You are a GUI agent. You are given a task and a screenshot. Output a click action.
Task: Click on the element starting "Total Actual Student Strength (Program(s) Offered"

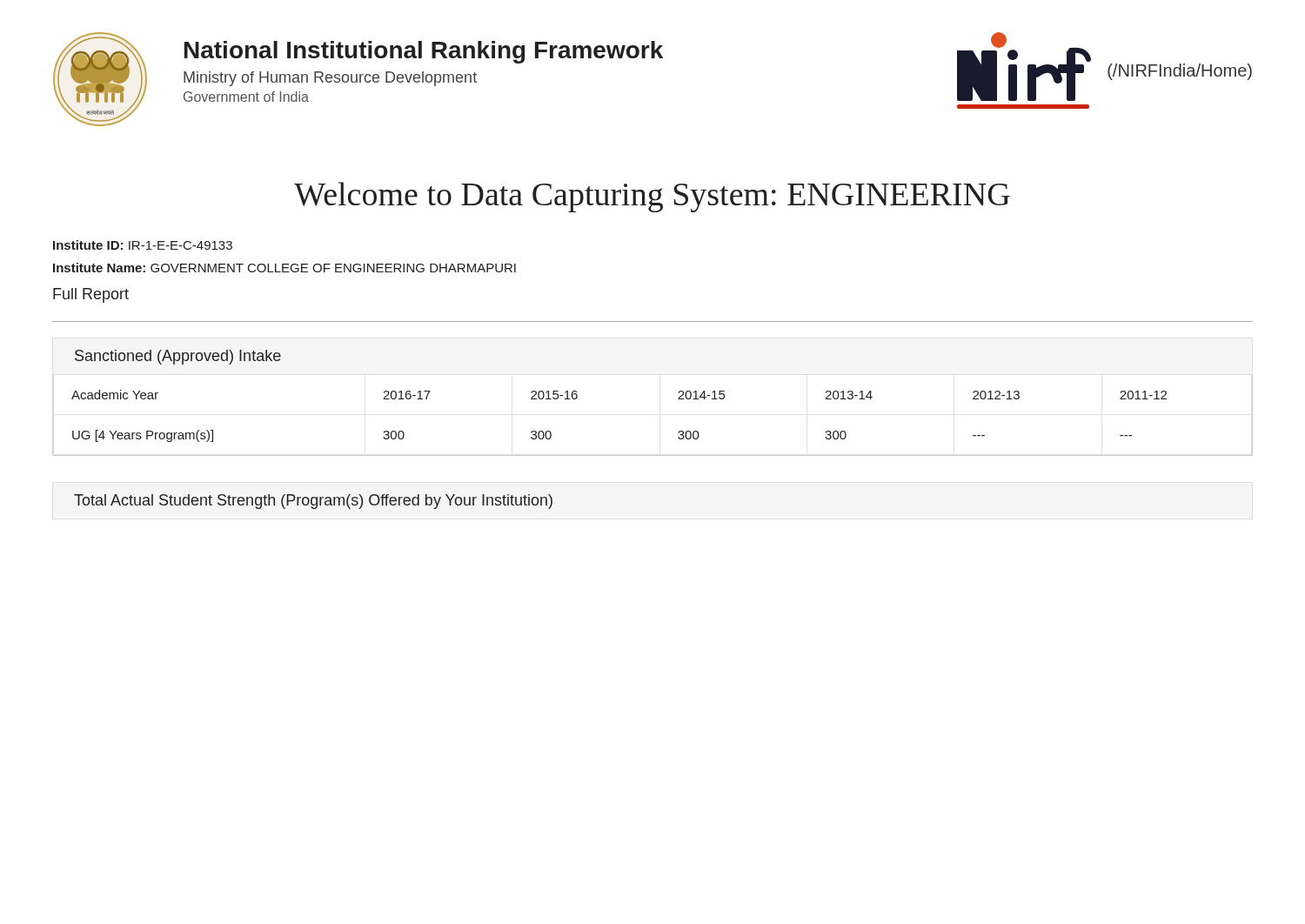point(314,500)
